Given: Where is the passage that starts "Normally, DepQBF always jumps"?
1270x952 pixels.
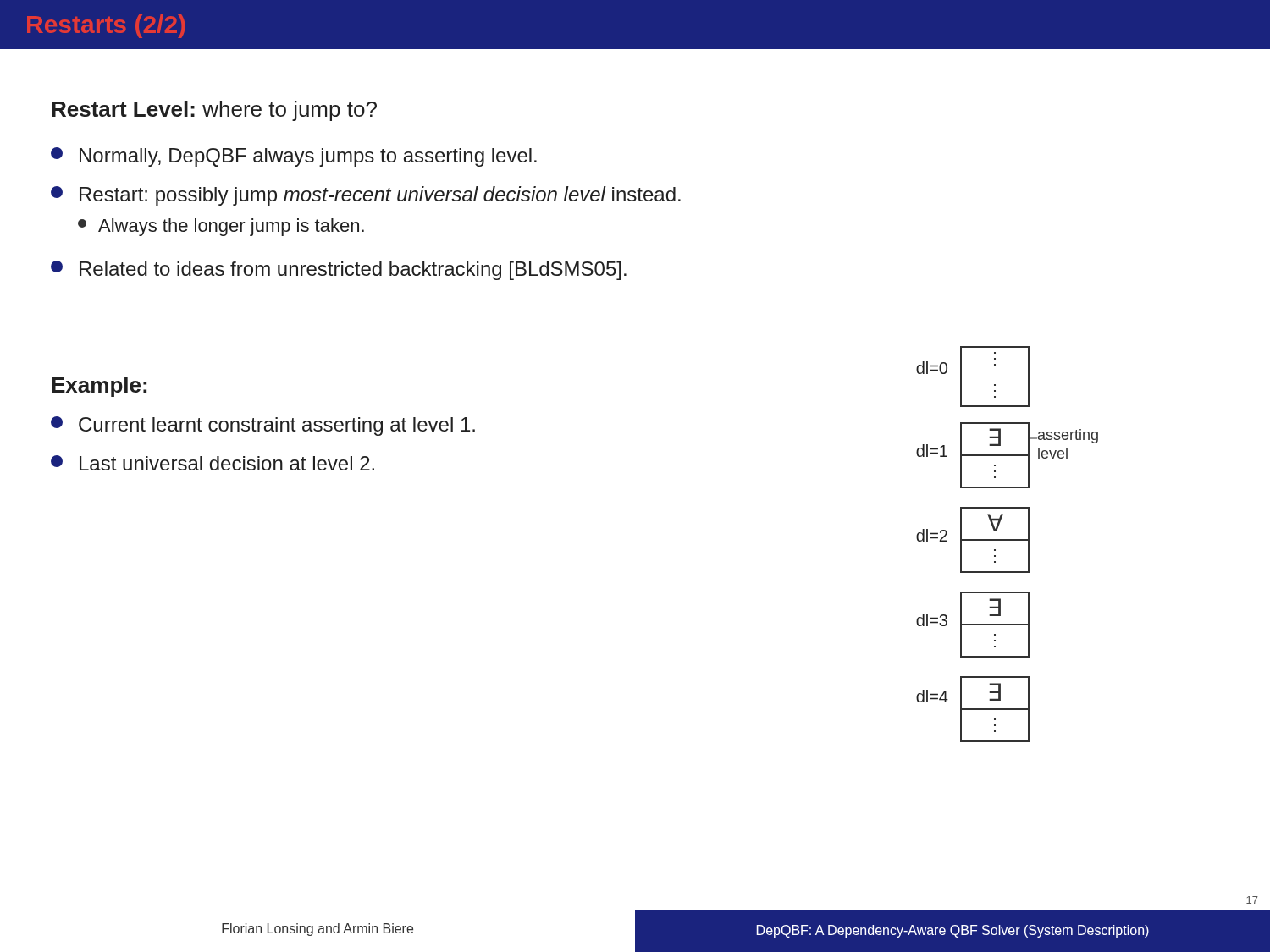Looking at the screenshot, I should [295, 156].
